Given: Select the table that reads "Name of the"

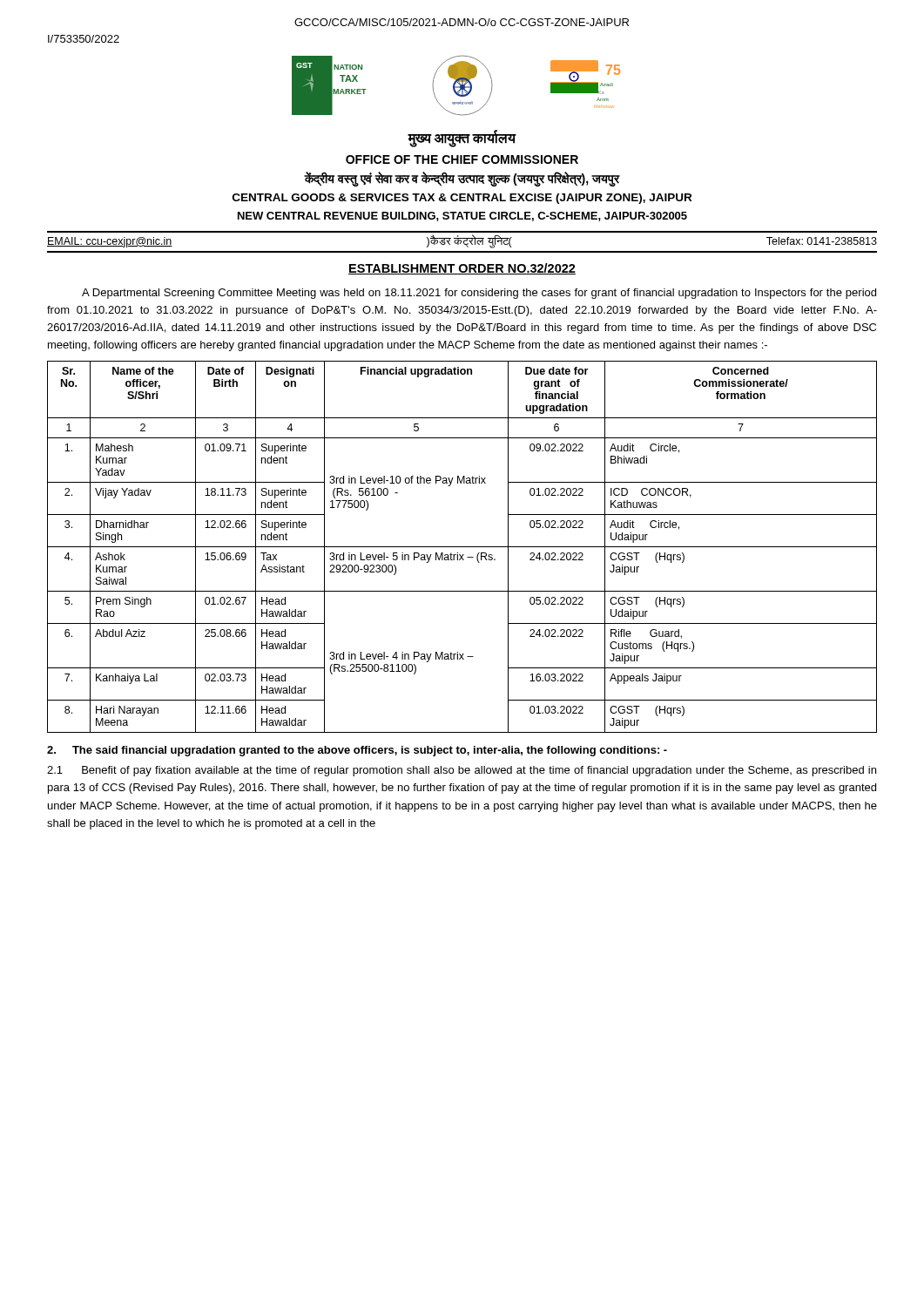Looking at the screenshot, I should pyautogui.click(x=462, y=547).
